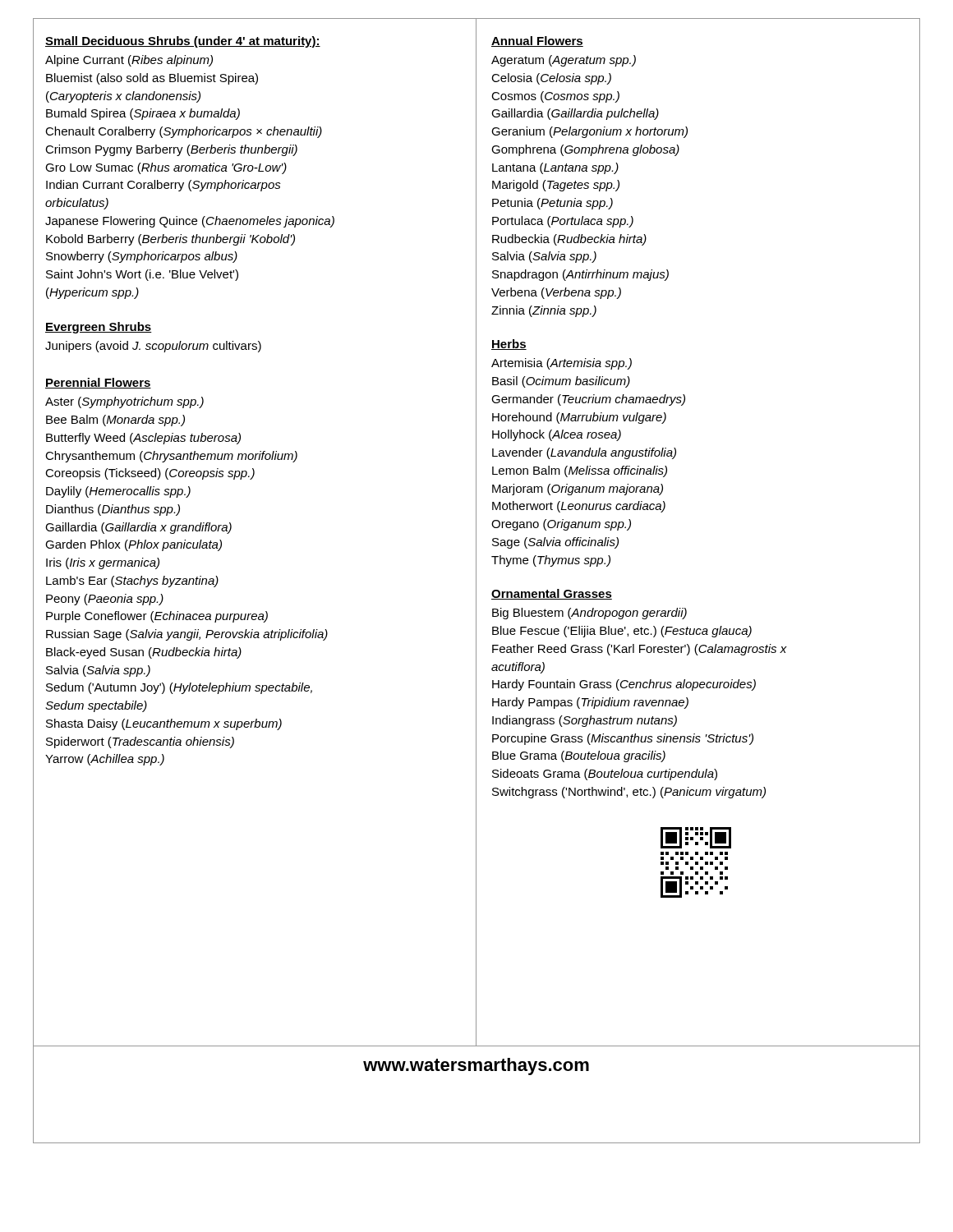
Task: Where does it say "Spiderwort (Tradescantia ohiensis)"?
Action: click(140, 741)
